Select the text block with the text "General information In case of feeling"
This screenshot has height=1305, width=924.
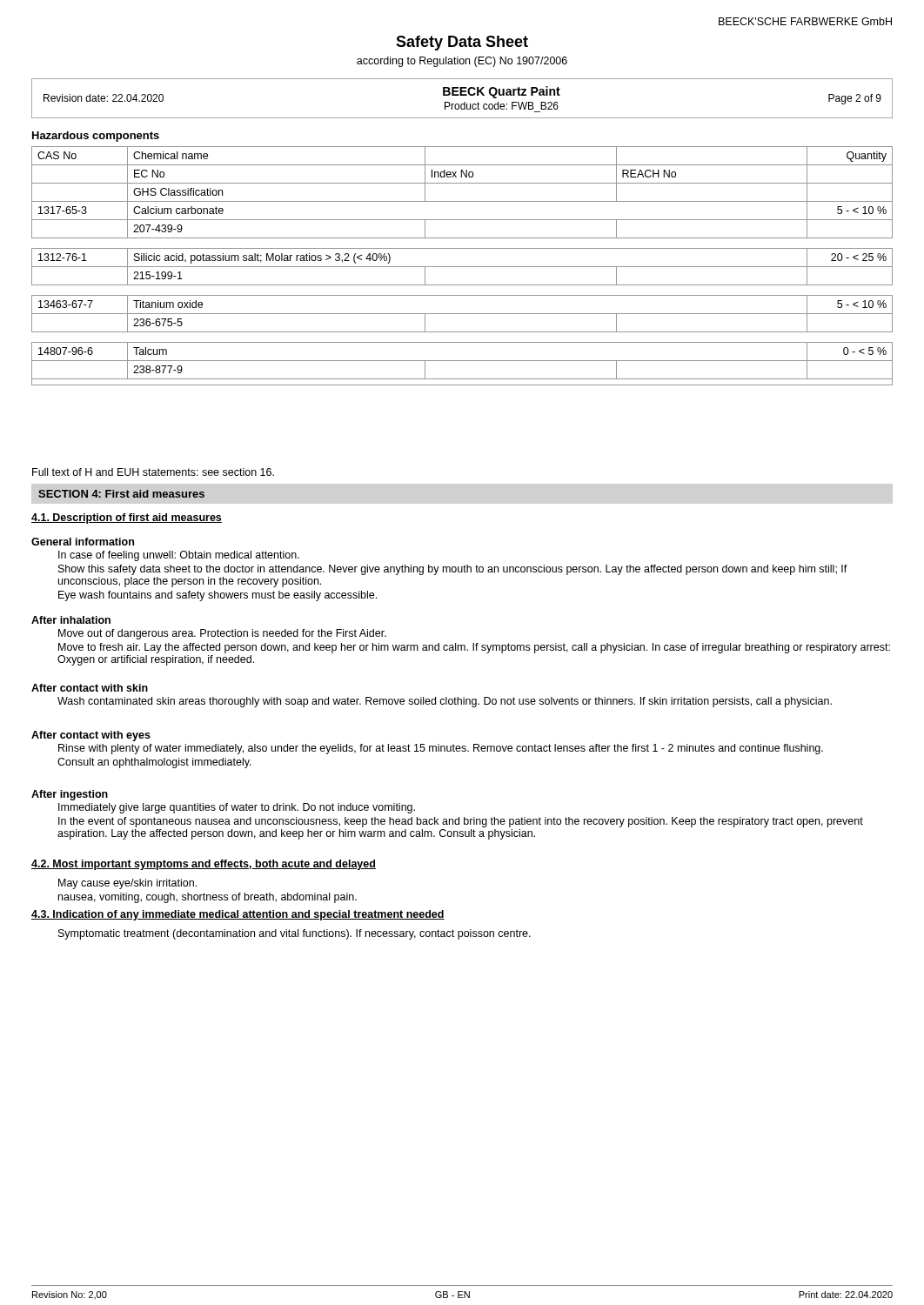(x=462, y=569)
